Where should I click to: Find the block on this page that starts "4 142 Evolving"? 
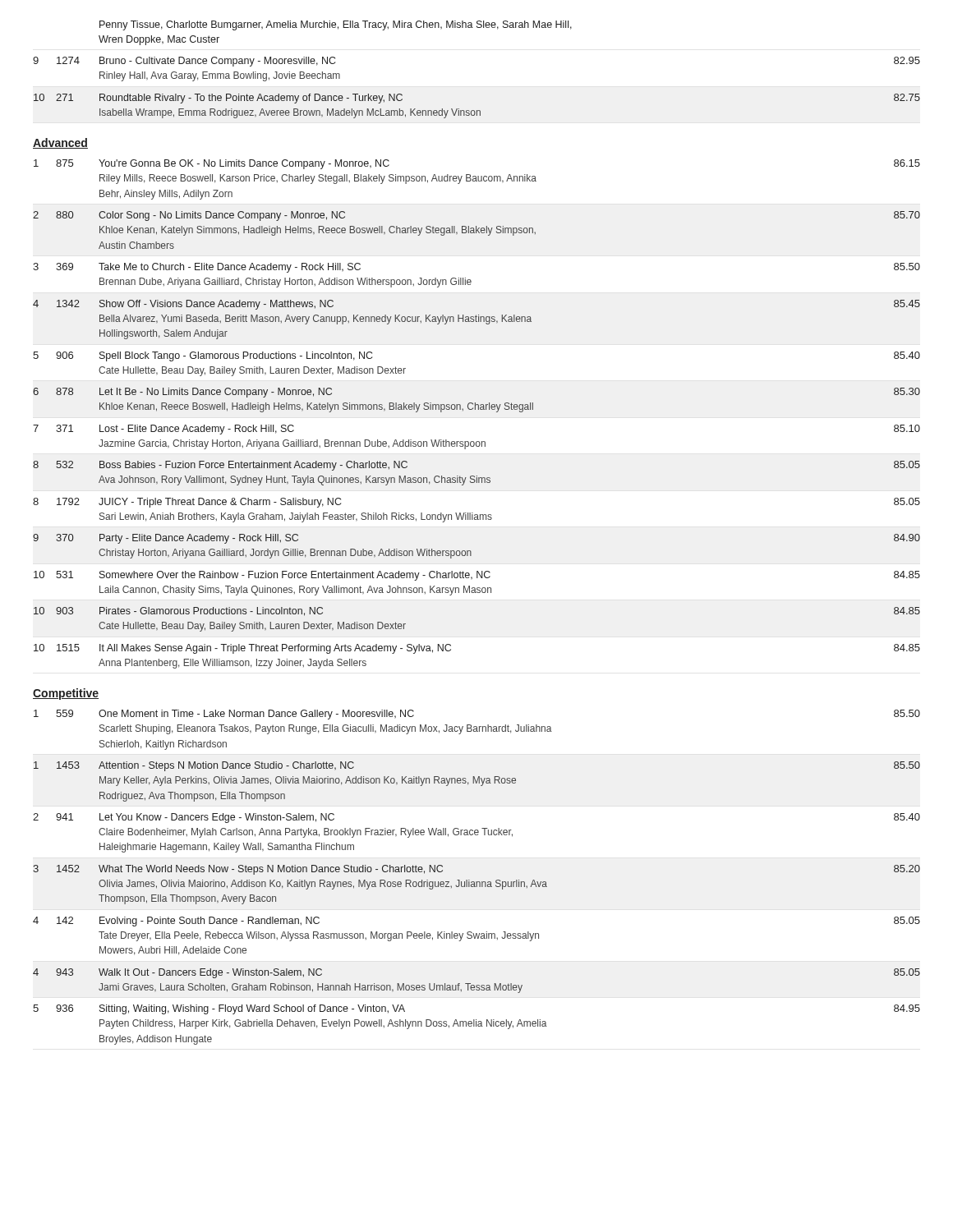point(476,936)
